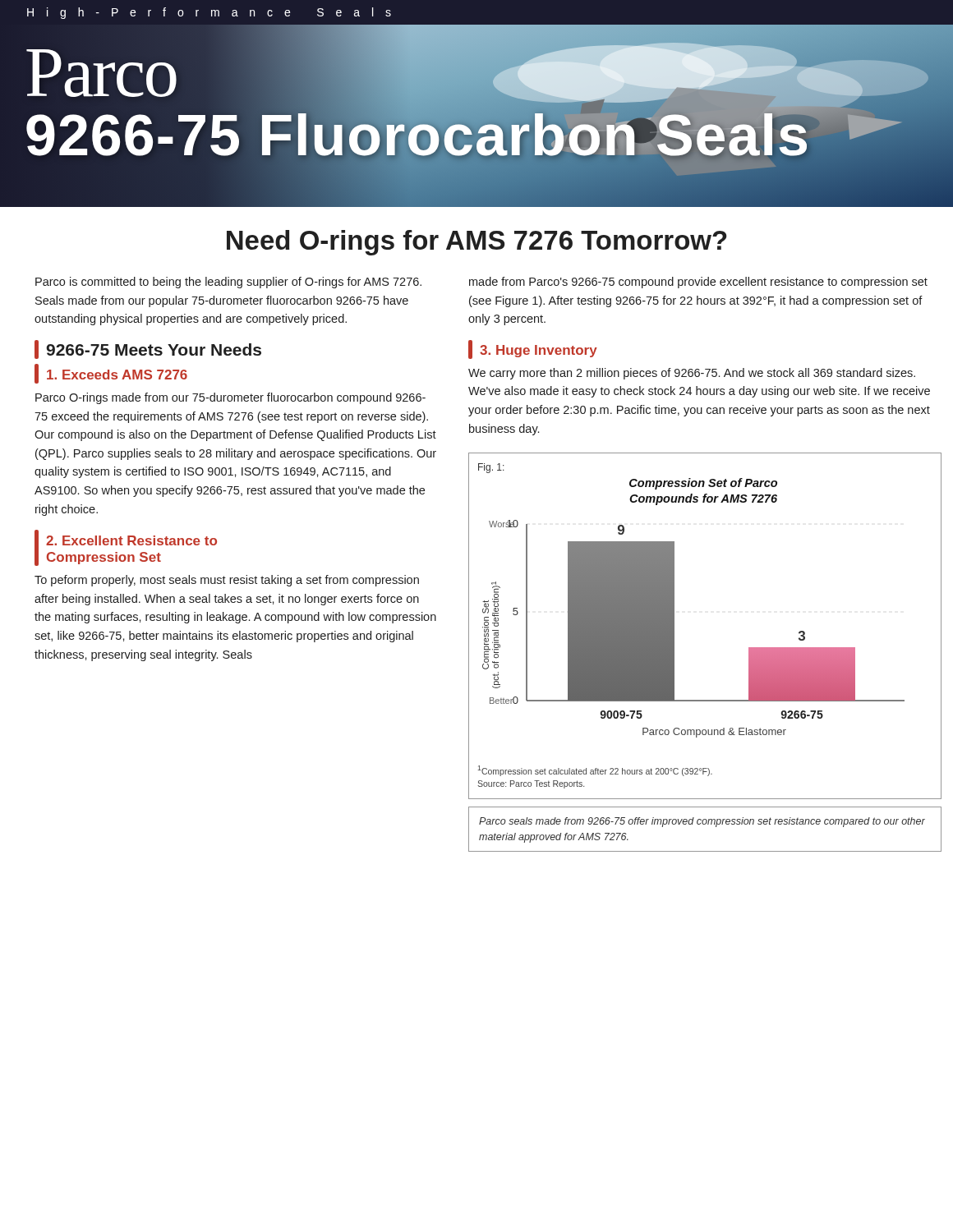Click on the passage starting "Parco seals made from"
The image size is (953, 1232).
tap(702, 829)
